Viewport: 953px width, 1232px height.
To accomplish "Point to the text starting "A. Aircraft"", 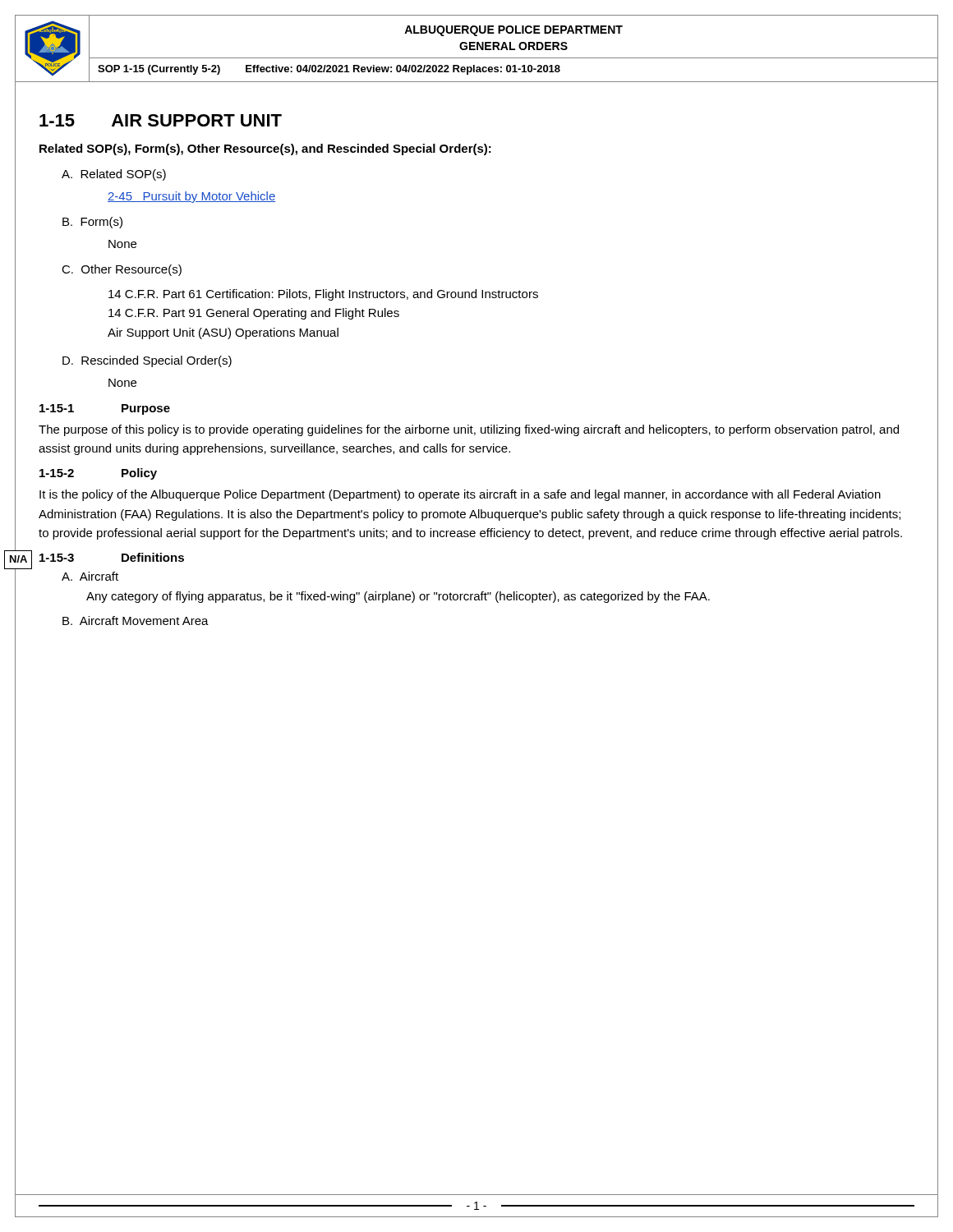I will (x=90, y=576).
